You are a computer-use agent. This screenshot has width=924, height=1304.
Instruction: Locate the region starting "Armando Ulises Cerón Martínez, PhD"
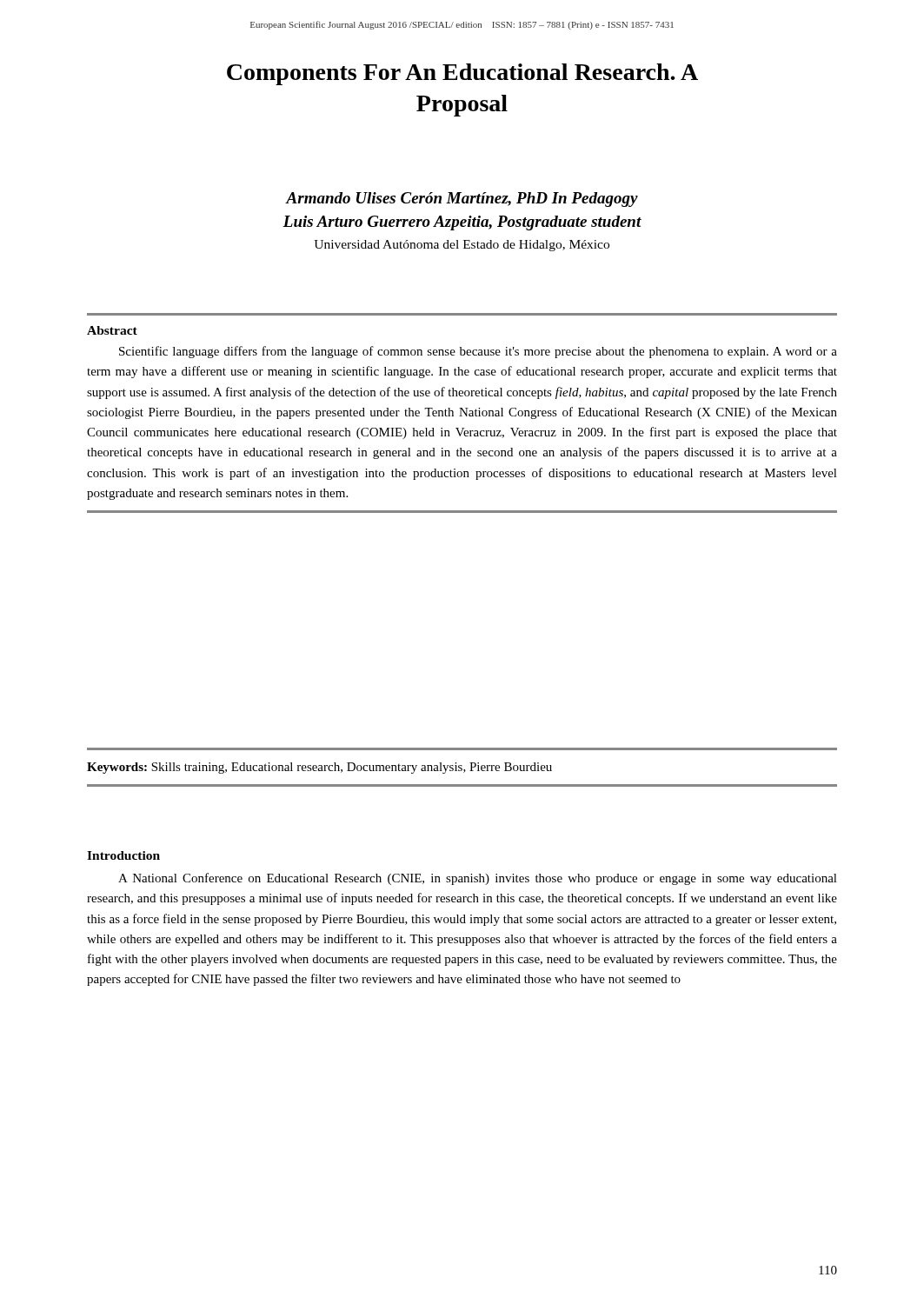pyautogui.click(x=462, y=220)
